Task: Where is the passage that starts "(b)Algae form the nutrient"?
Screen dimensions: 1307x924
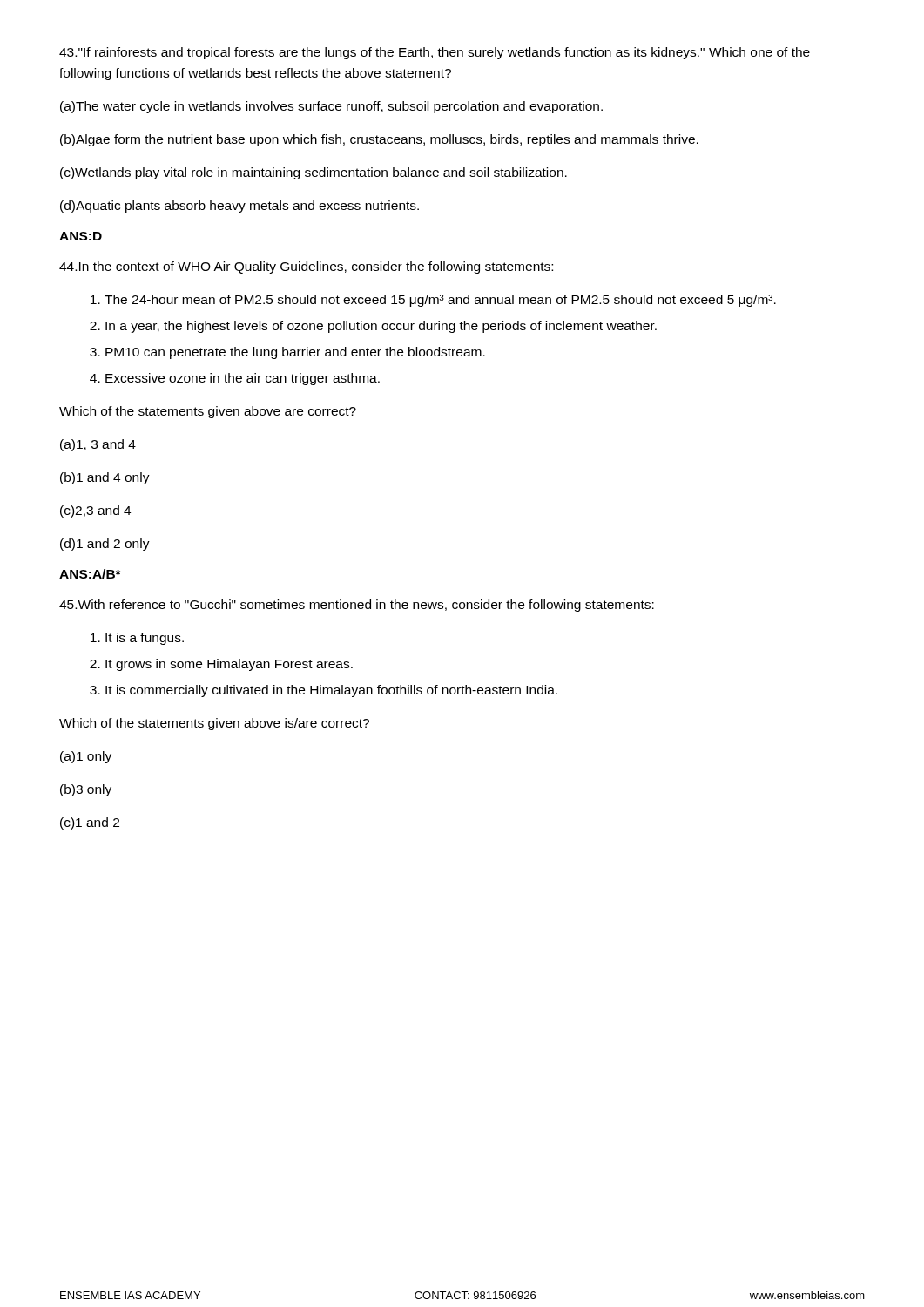Action: 379,139
